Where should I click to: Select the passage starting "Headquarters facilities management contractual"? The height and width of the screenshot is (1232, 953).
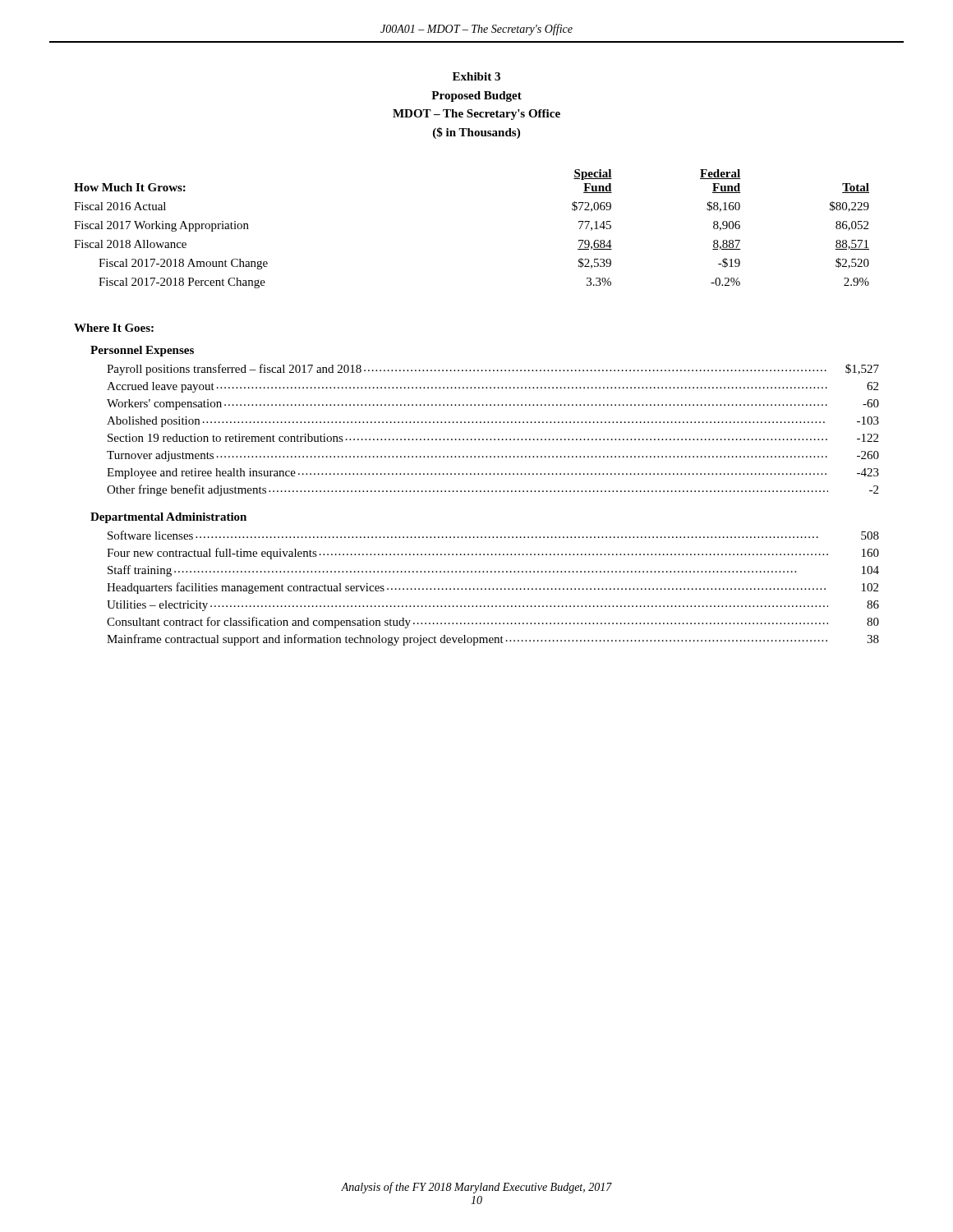pyautogui.click(x=493, y=587)
